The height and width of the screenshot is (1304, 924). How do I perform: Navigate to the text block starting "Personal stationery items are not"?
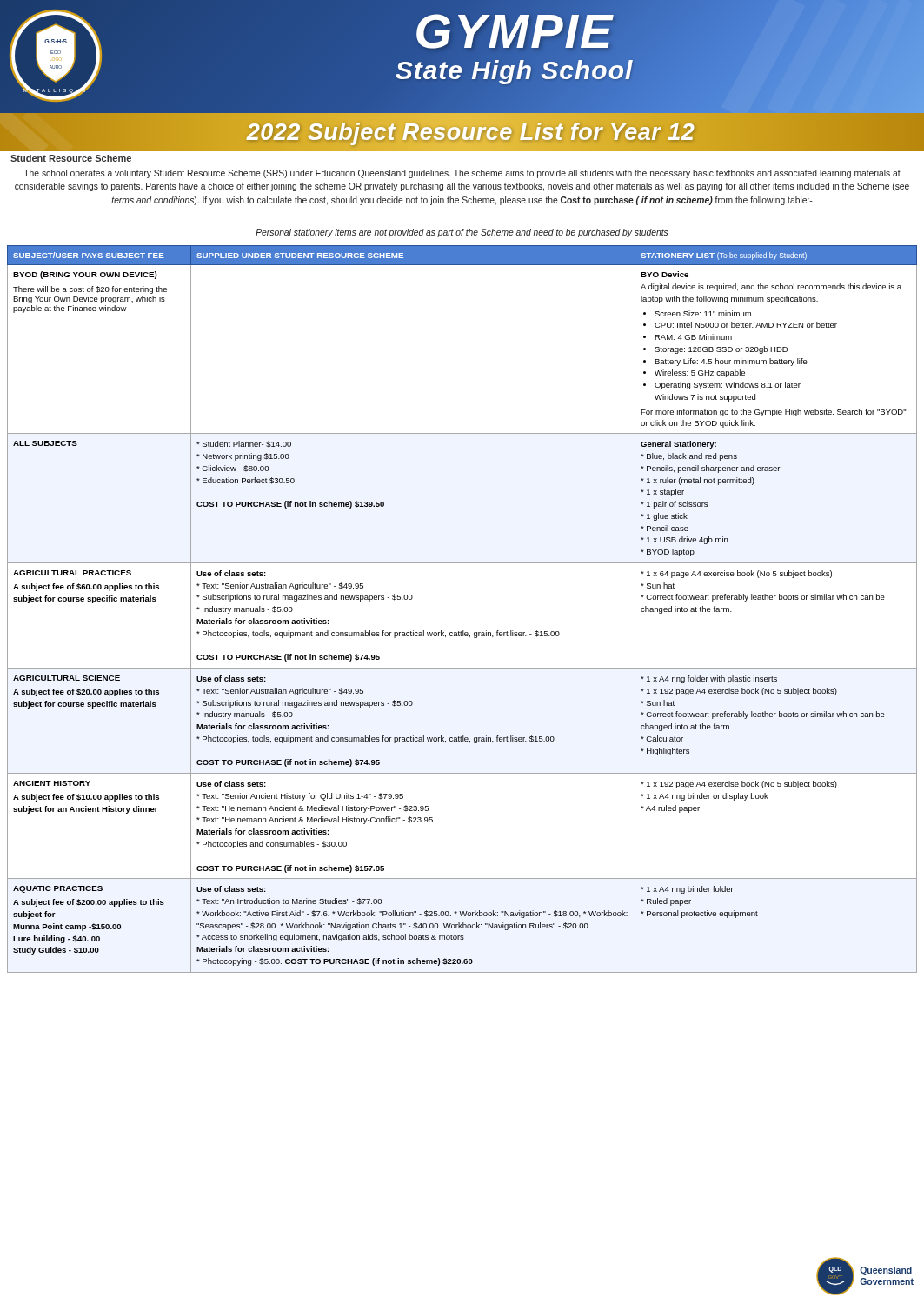pyautogui.click(x=462, y=233)
